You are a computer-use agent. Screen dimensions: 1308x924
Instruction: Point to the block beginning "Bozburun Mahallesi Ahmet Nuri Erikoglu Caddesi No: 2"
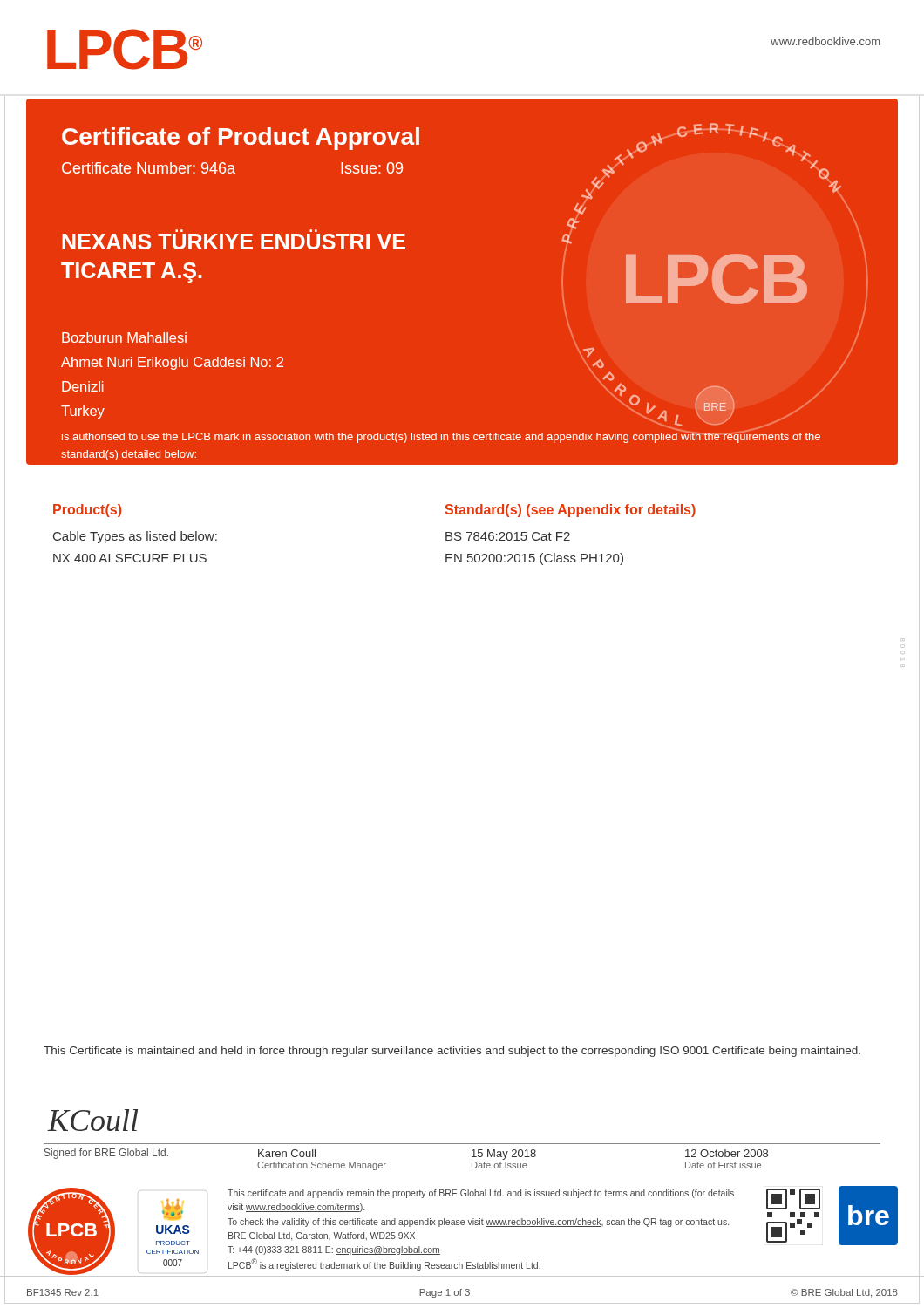point(173,374)
